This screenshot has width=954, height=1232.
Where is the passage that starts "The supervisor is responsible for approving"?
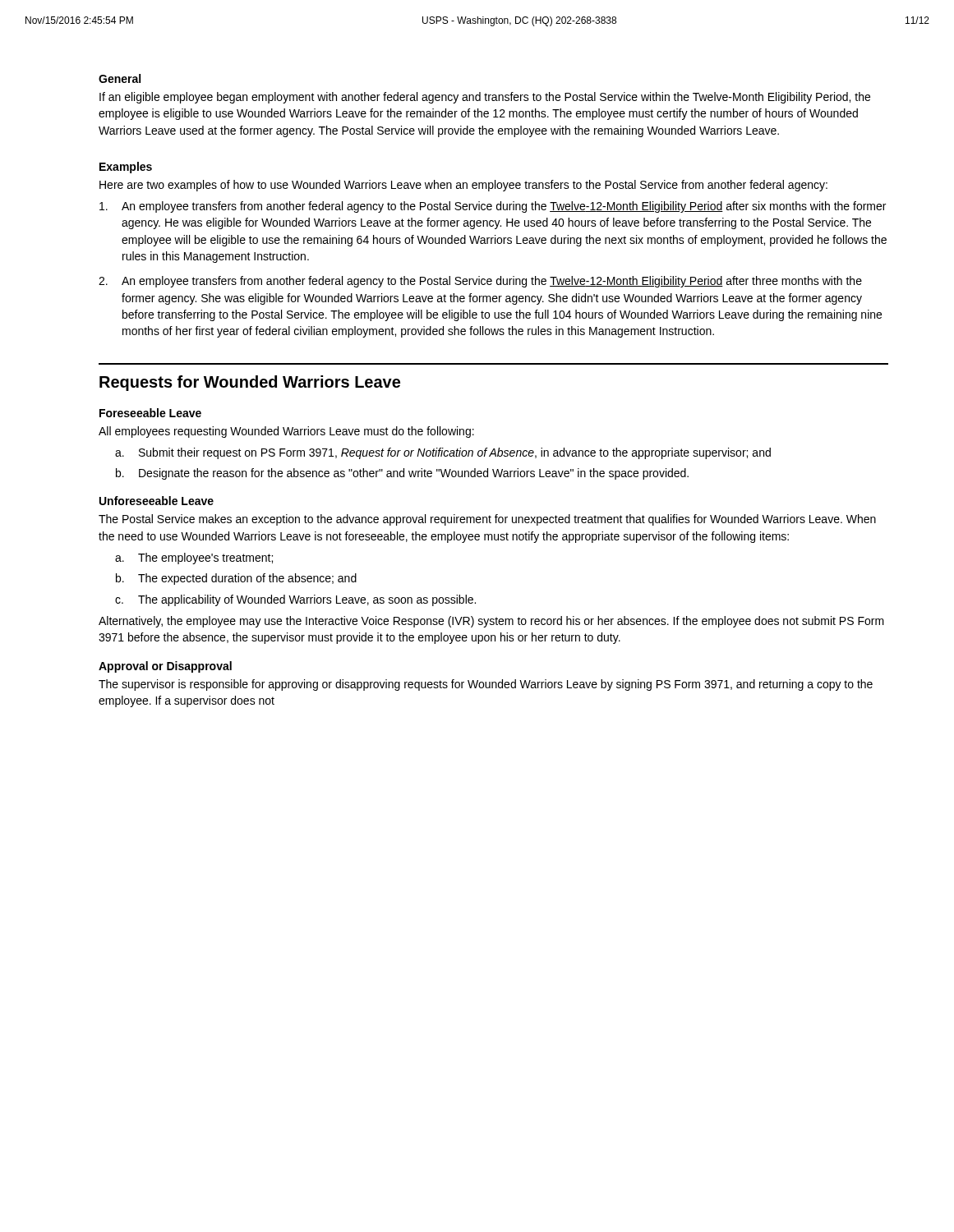click(486, 692)
